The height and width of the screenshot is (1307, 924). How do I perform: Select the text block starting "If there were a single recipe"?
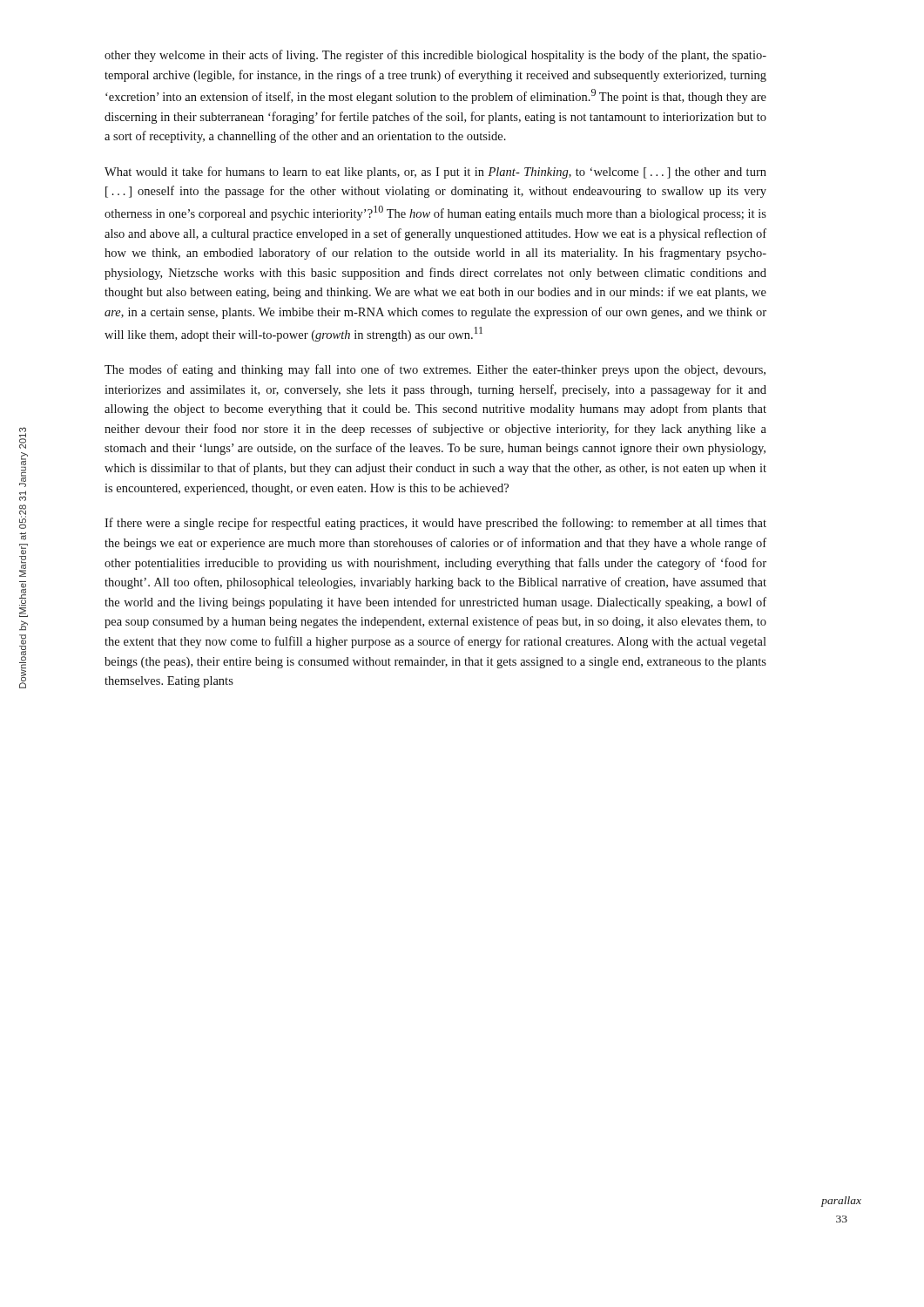point(435,602)
